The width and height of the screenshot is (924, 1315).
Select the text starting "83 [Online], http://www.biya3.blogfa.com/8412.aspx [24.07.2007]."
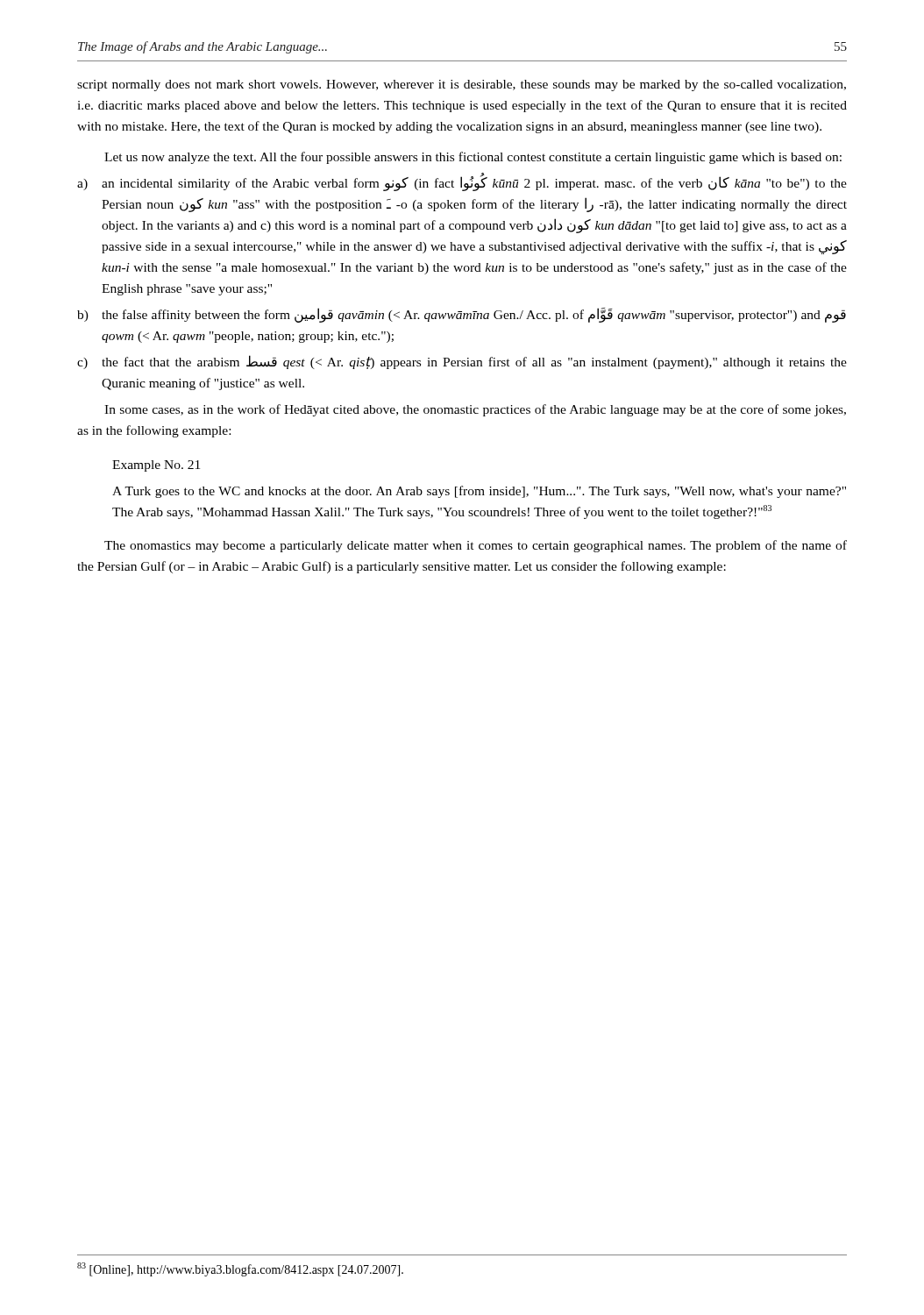pos(241,1269)
